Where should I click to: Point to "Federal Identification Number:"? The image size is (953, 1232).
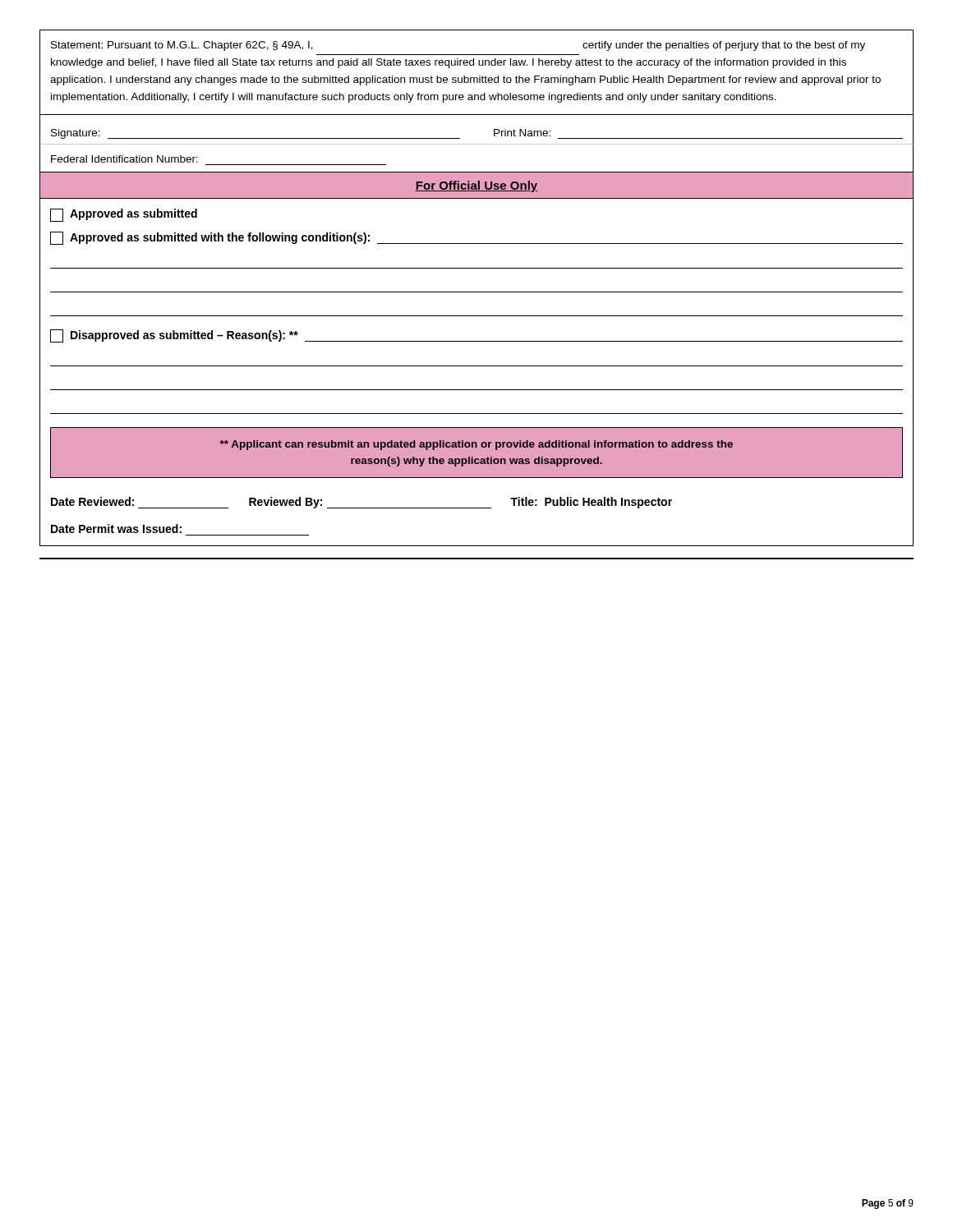tap(218, 157)
